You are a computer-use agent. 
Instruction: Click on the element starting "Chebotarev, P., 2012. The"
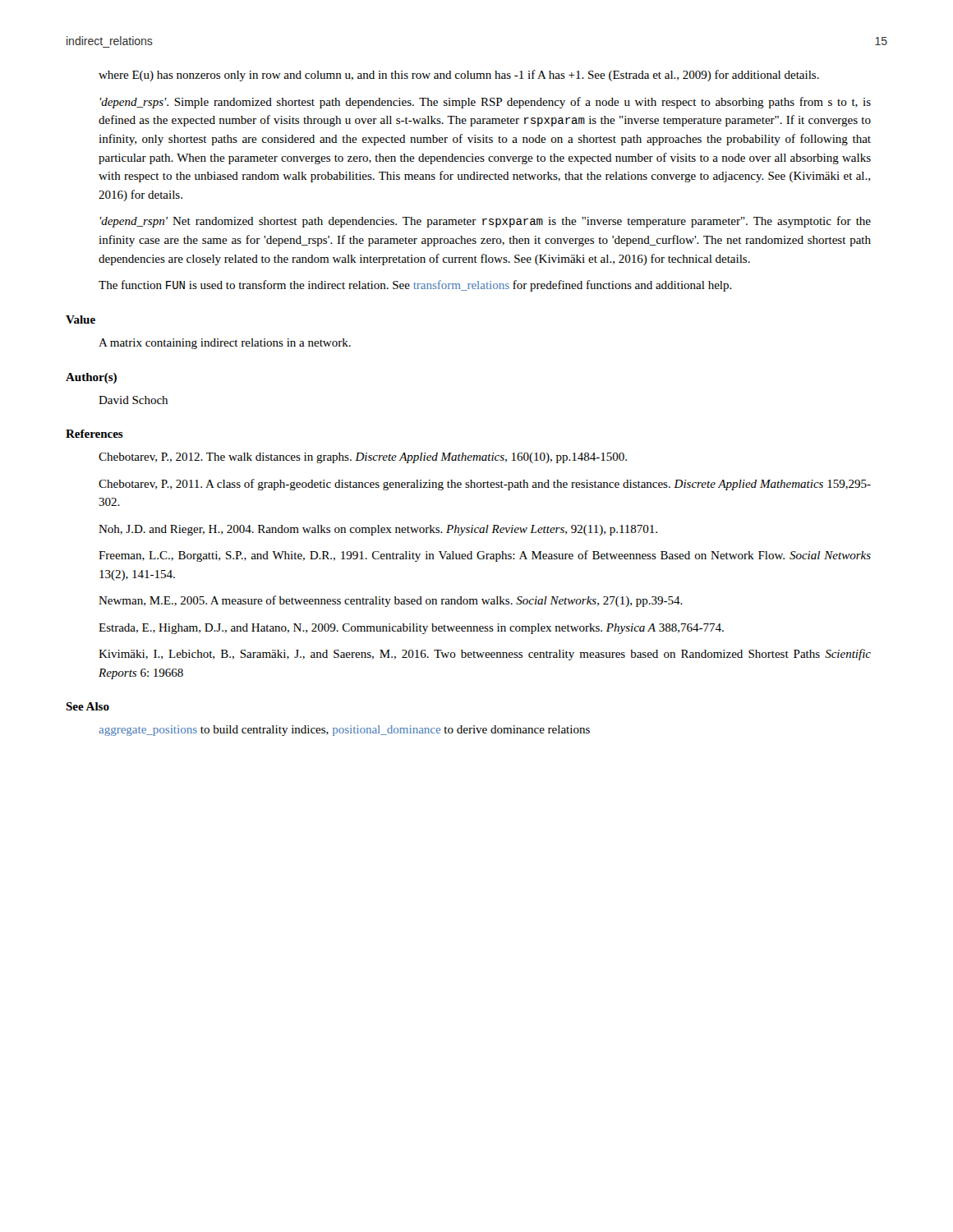tap(485, 457)
